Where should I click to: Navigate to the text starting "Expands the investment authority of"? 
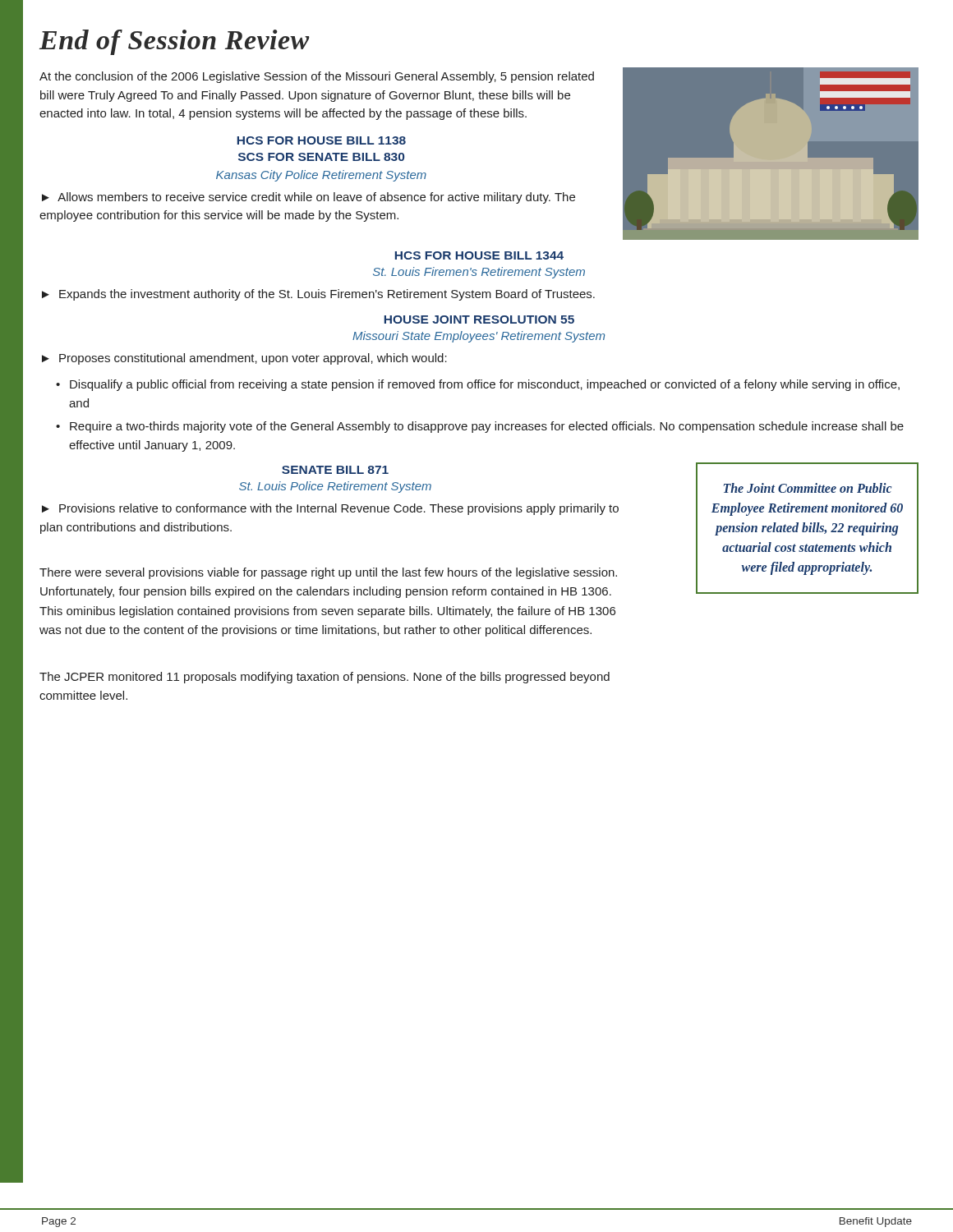[x=325, y=294]
